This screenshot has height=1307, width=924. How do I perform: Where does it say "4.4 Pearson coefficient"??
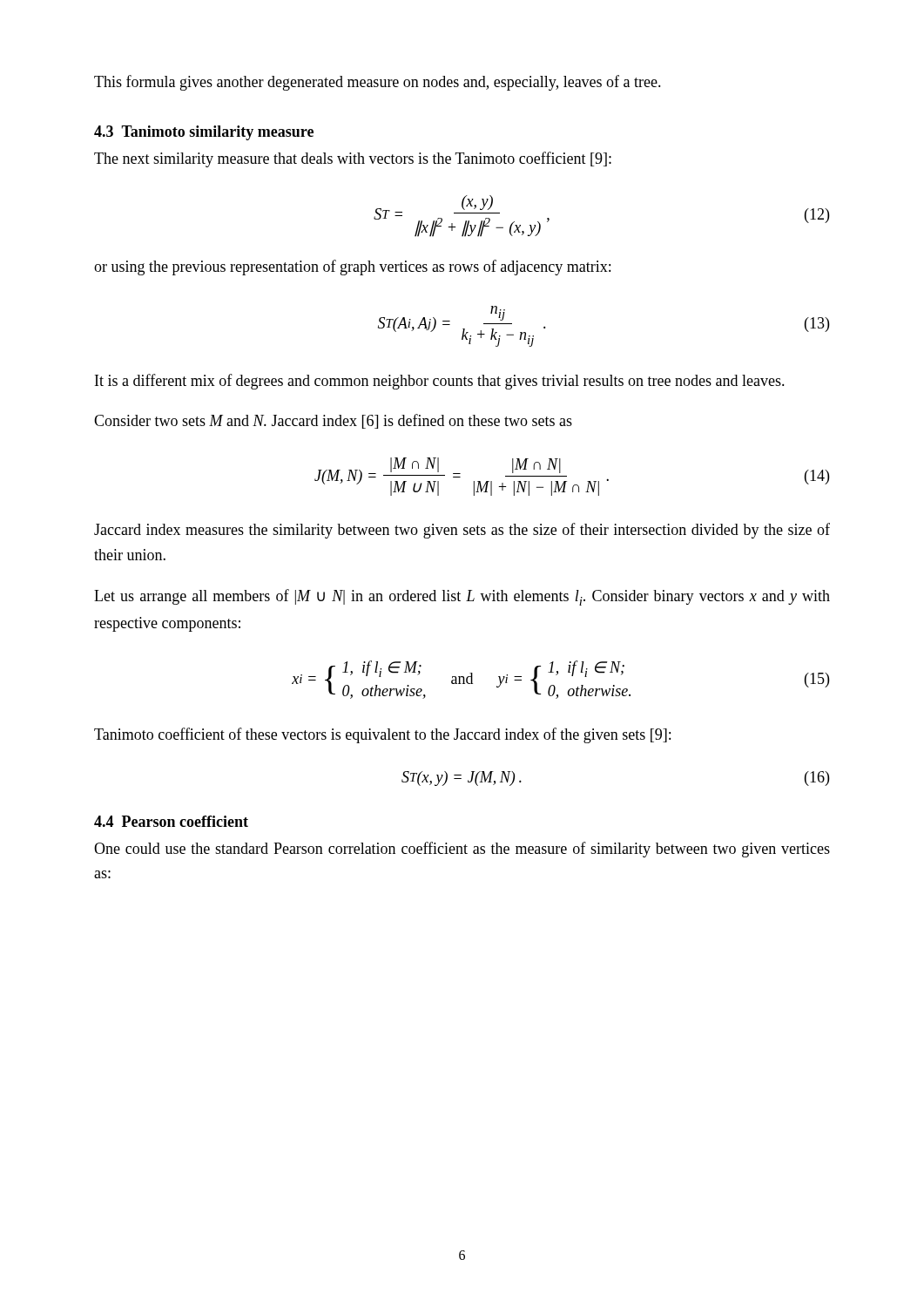[171, 821]
